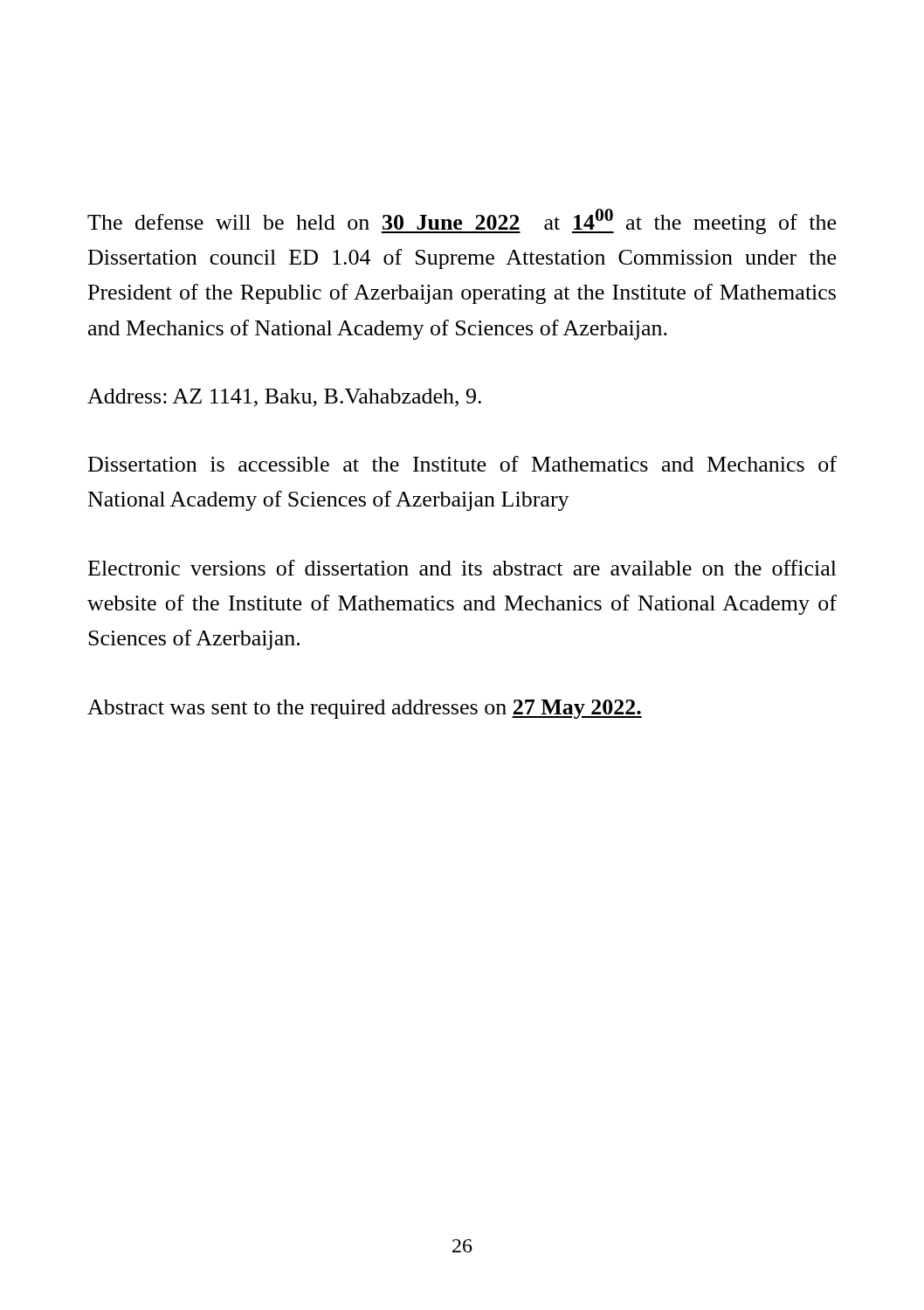
Task: Locate the text block starting "Dissertation is accessible at the Institute of"
Action: (462, 482)
